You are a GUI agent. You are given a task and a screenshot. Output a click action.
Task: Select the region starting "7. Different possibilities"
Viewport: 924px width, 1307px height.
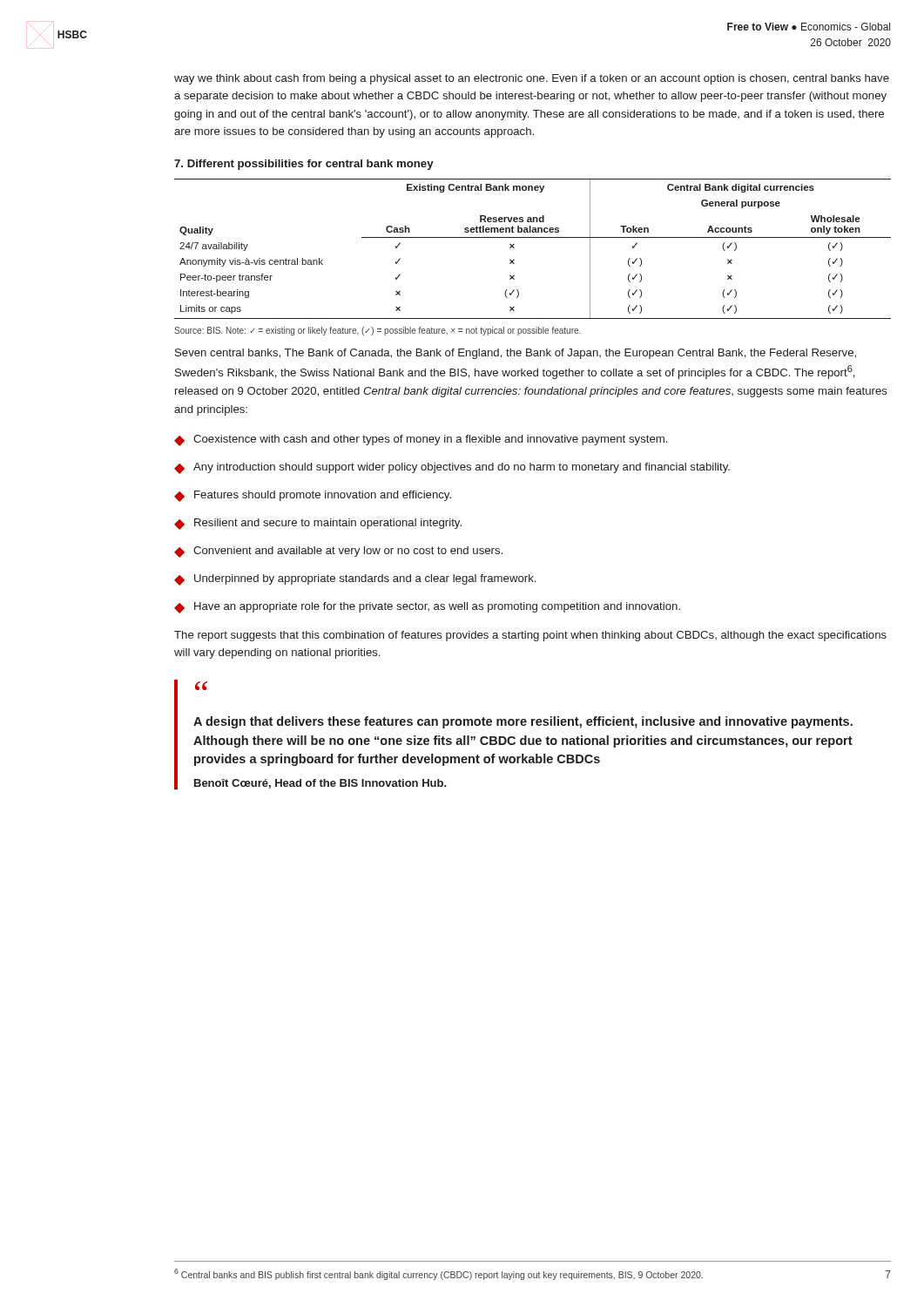[304, 163]
